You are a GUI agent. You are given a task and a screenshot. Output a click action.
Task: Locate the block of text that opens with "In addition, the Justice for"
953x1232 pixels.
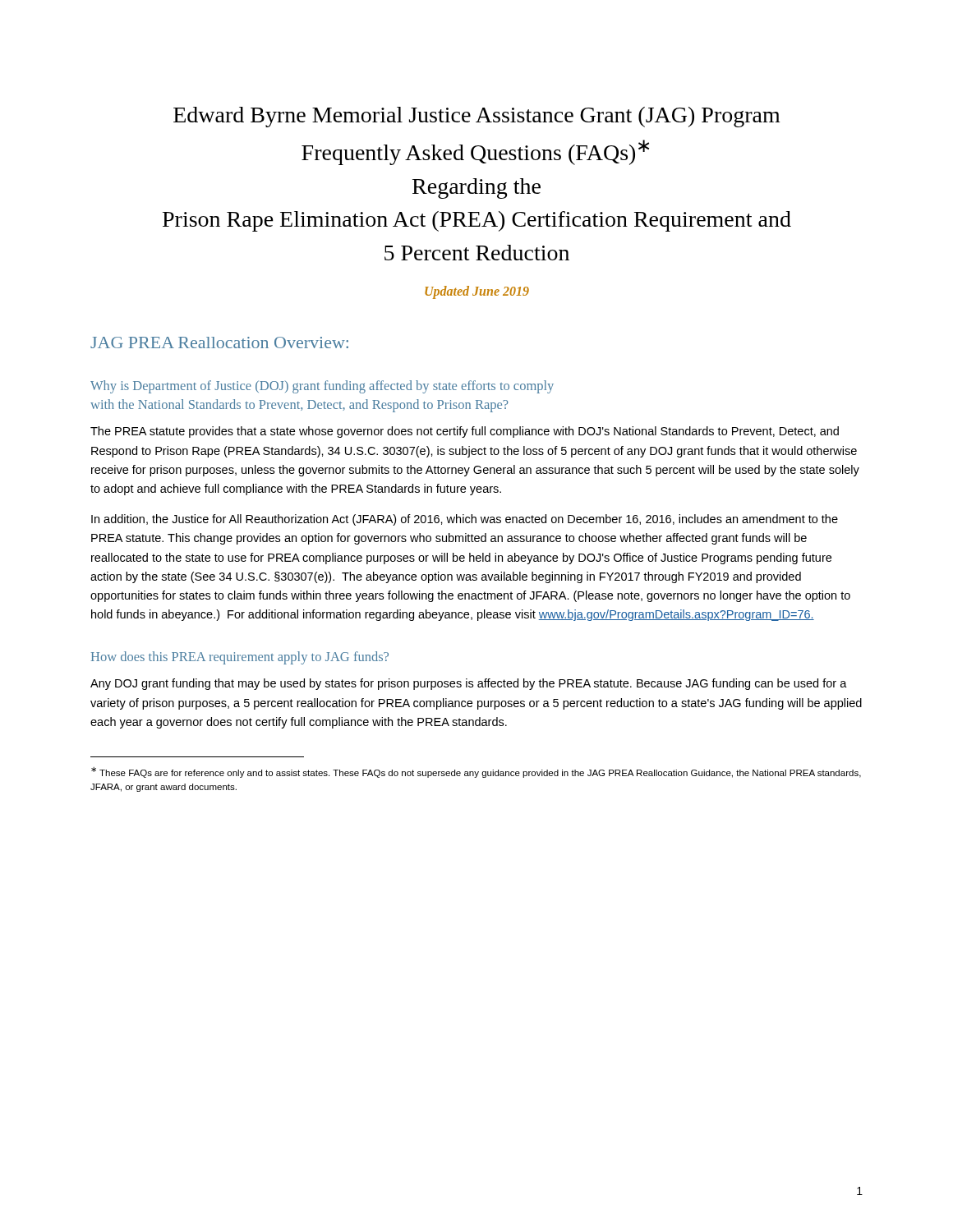point(470,567)
